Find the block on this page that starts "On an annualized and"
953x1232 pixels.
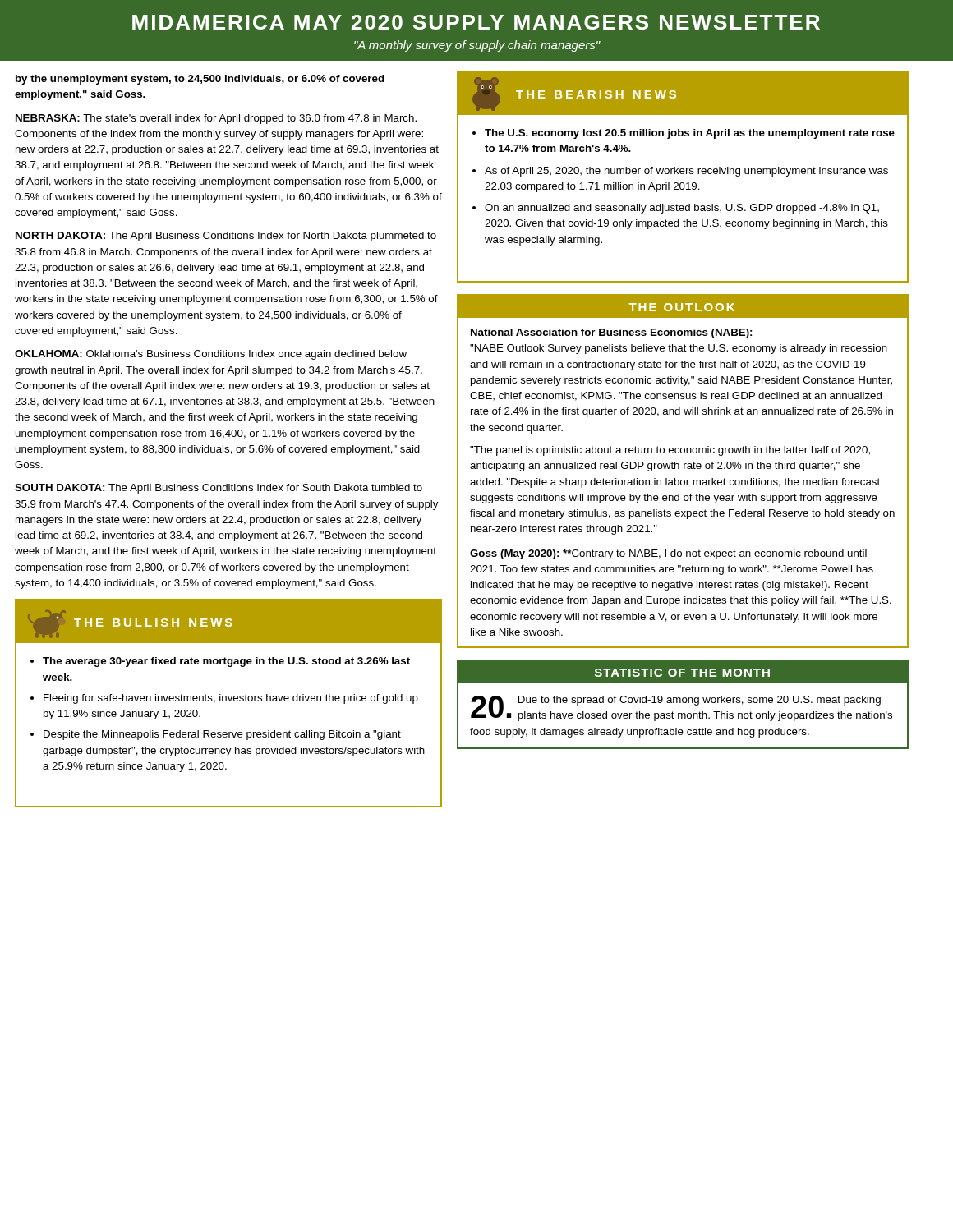[x=686, y=223]
